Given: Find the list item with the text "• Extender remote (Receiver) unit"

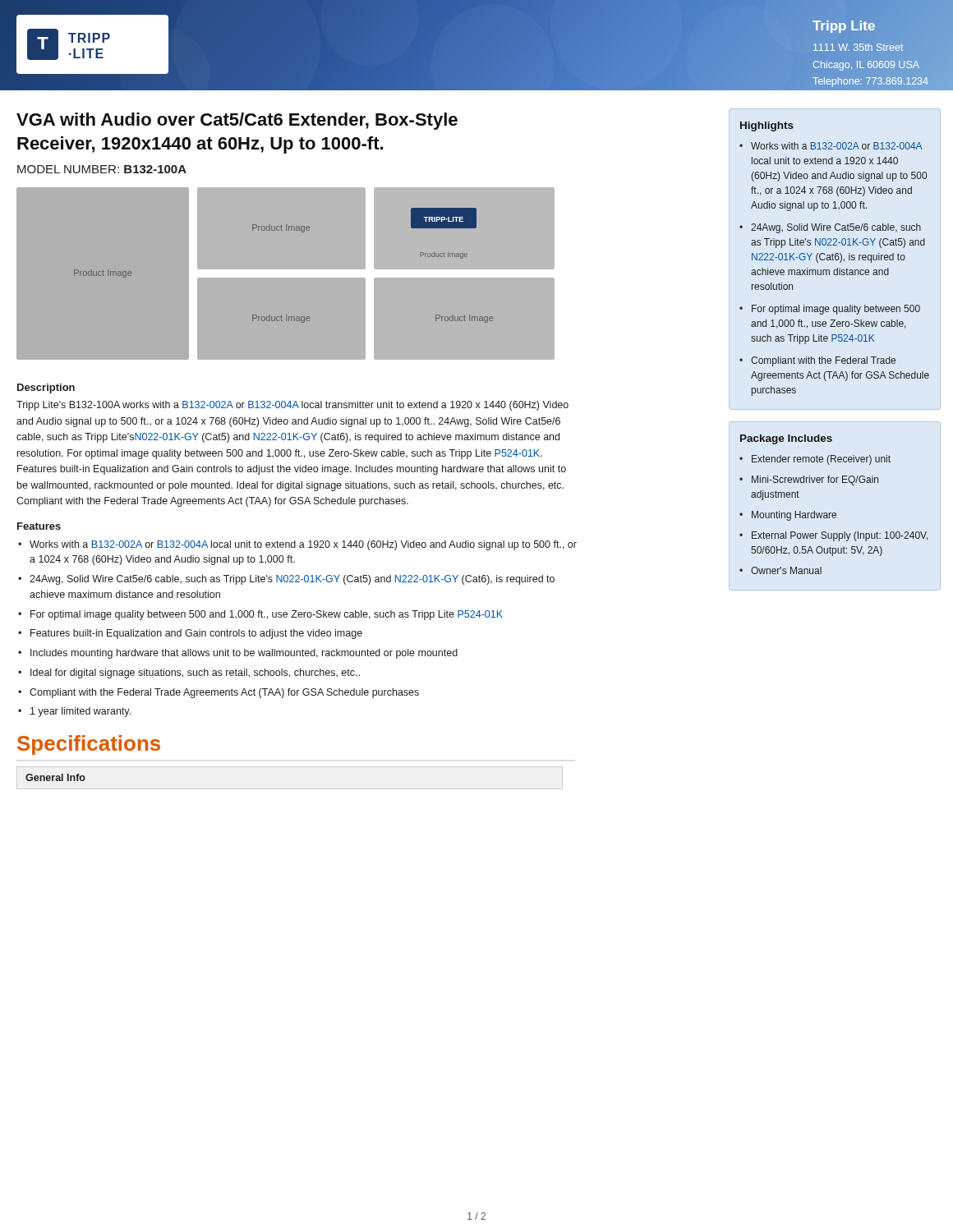Looking at the screenshot, I should [x=815, y=459].
